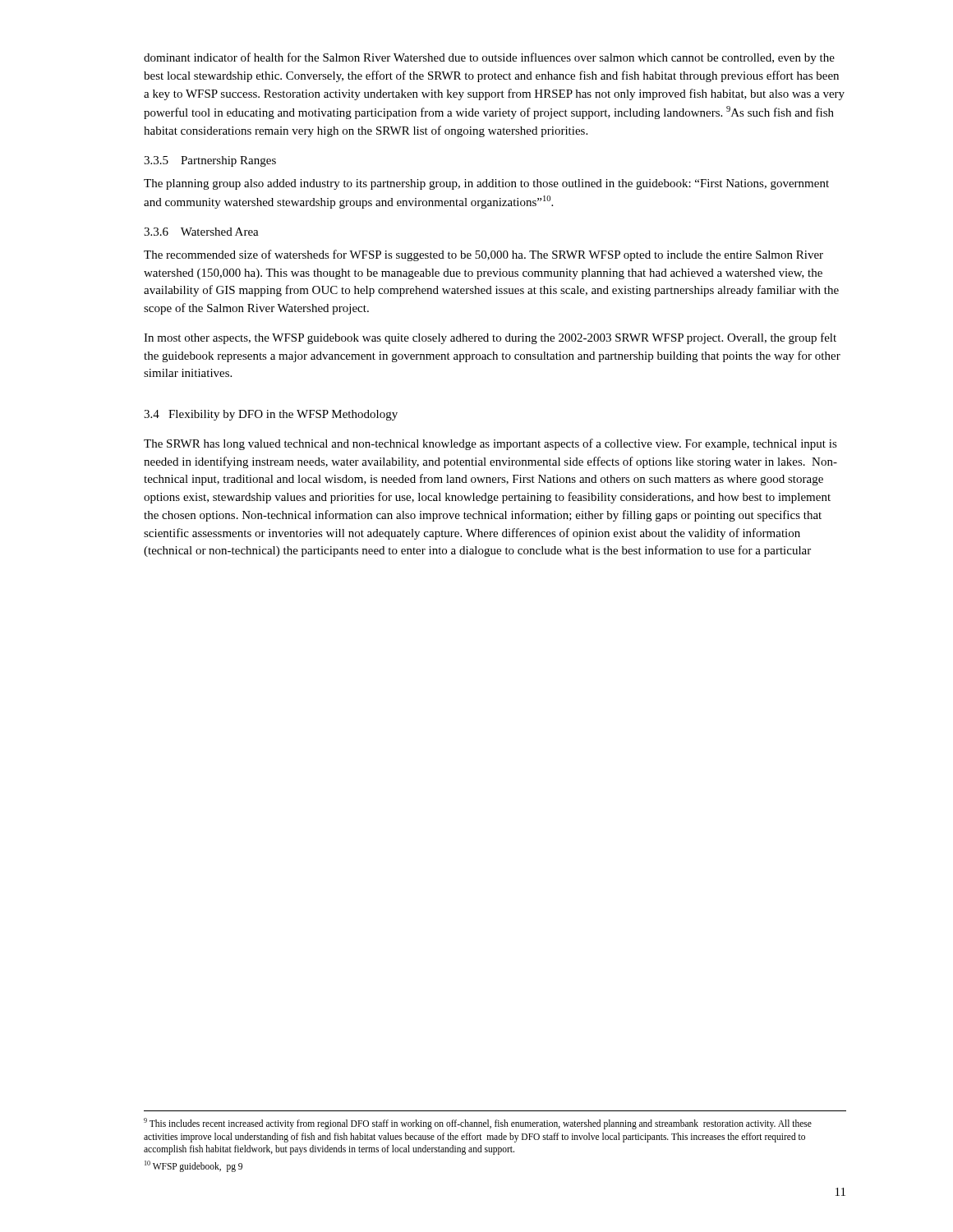953x1232 pixels.
Task: Locate the element starting "The planning group"
Action: coord(495,193)
